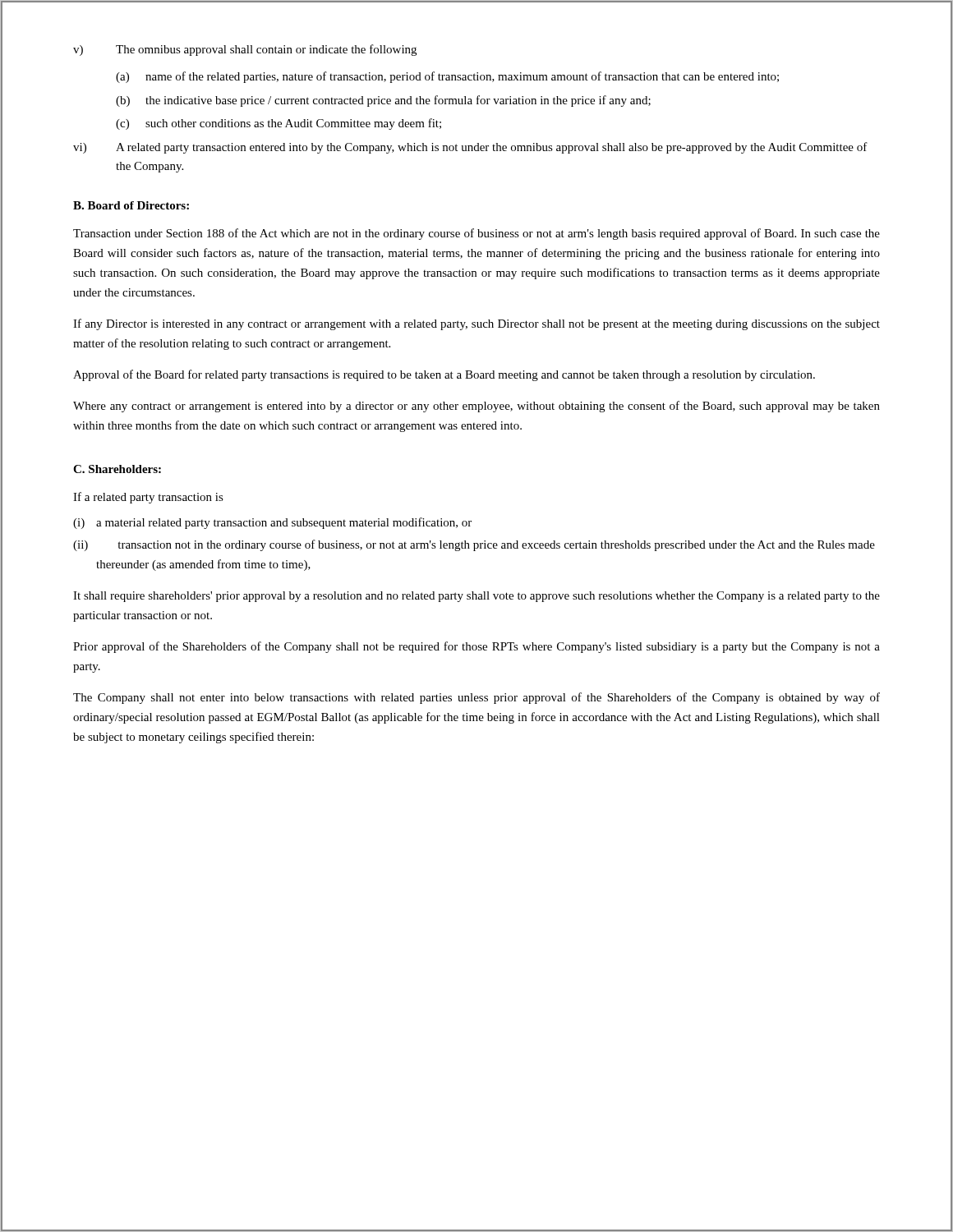Screen dimensions: 1232x953
Task: Find the element starting "Approval of the Board for"
Action: point(444,374)
